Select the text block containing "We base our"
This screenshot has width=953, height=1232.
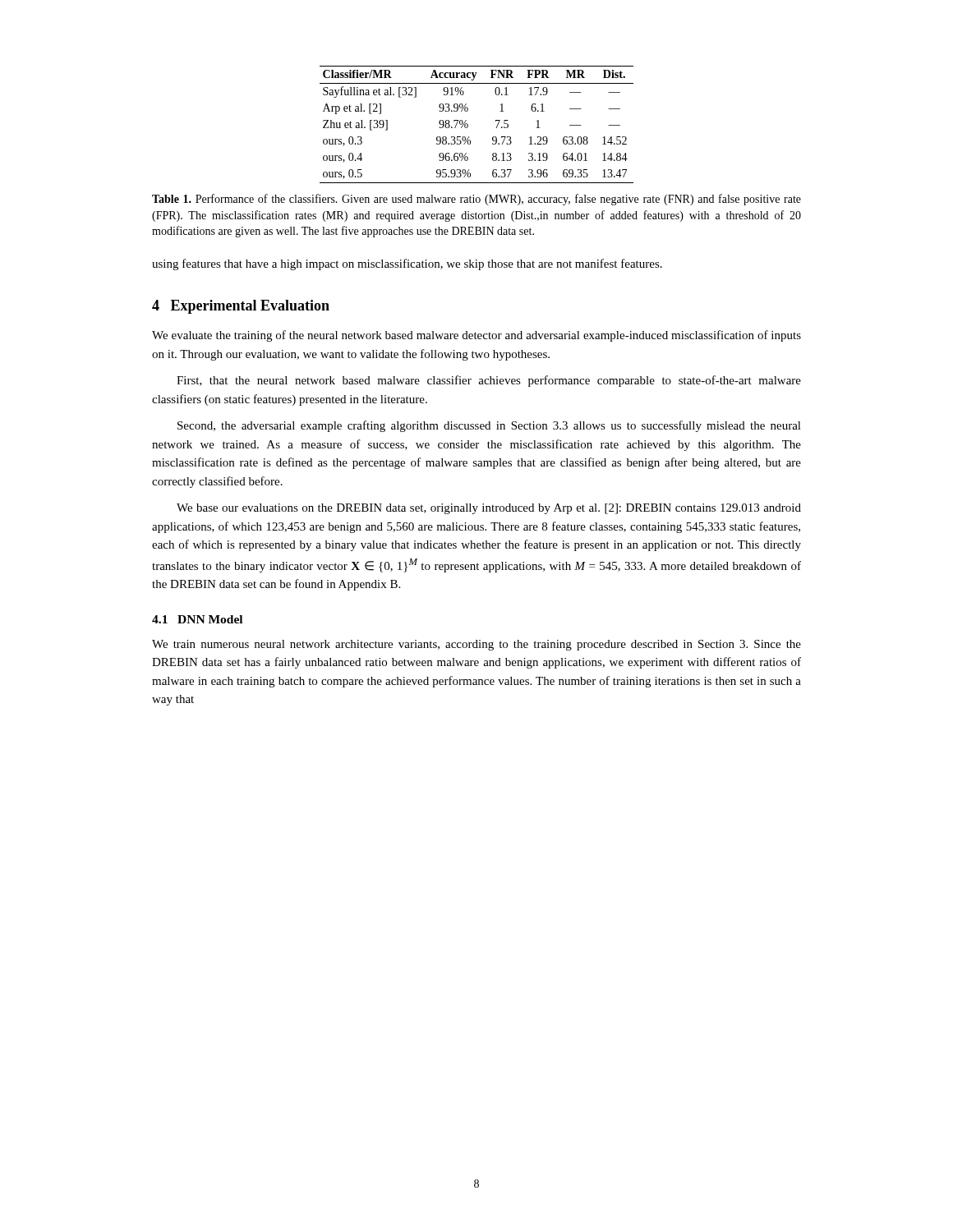[x=476, y=546]
